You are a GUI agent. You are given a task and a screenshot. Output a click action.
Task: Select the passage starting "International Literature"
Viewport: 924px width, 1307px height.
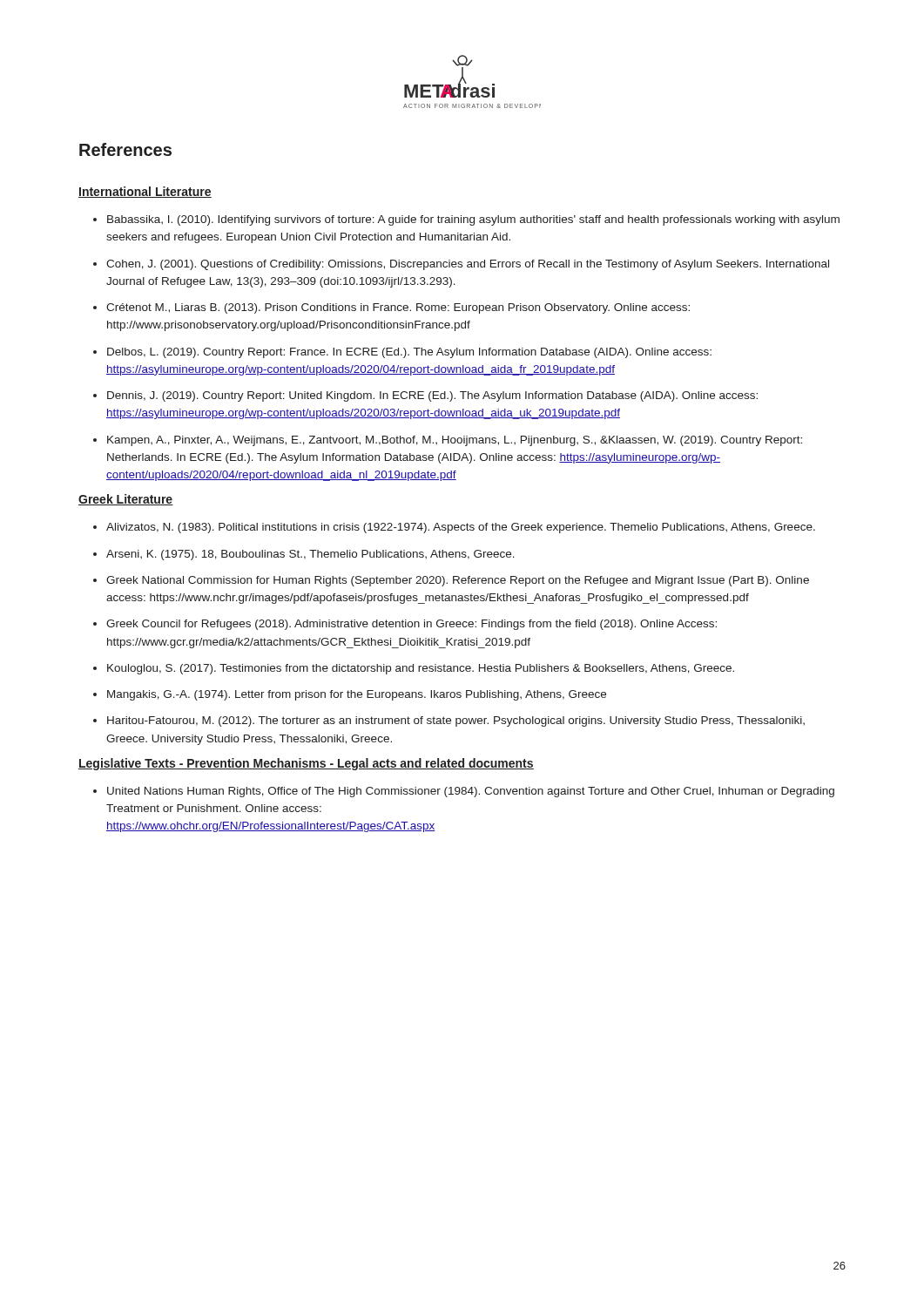(145, 192)
